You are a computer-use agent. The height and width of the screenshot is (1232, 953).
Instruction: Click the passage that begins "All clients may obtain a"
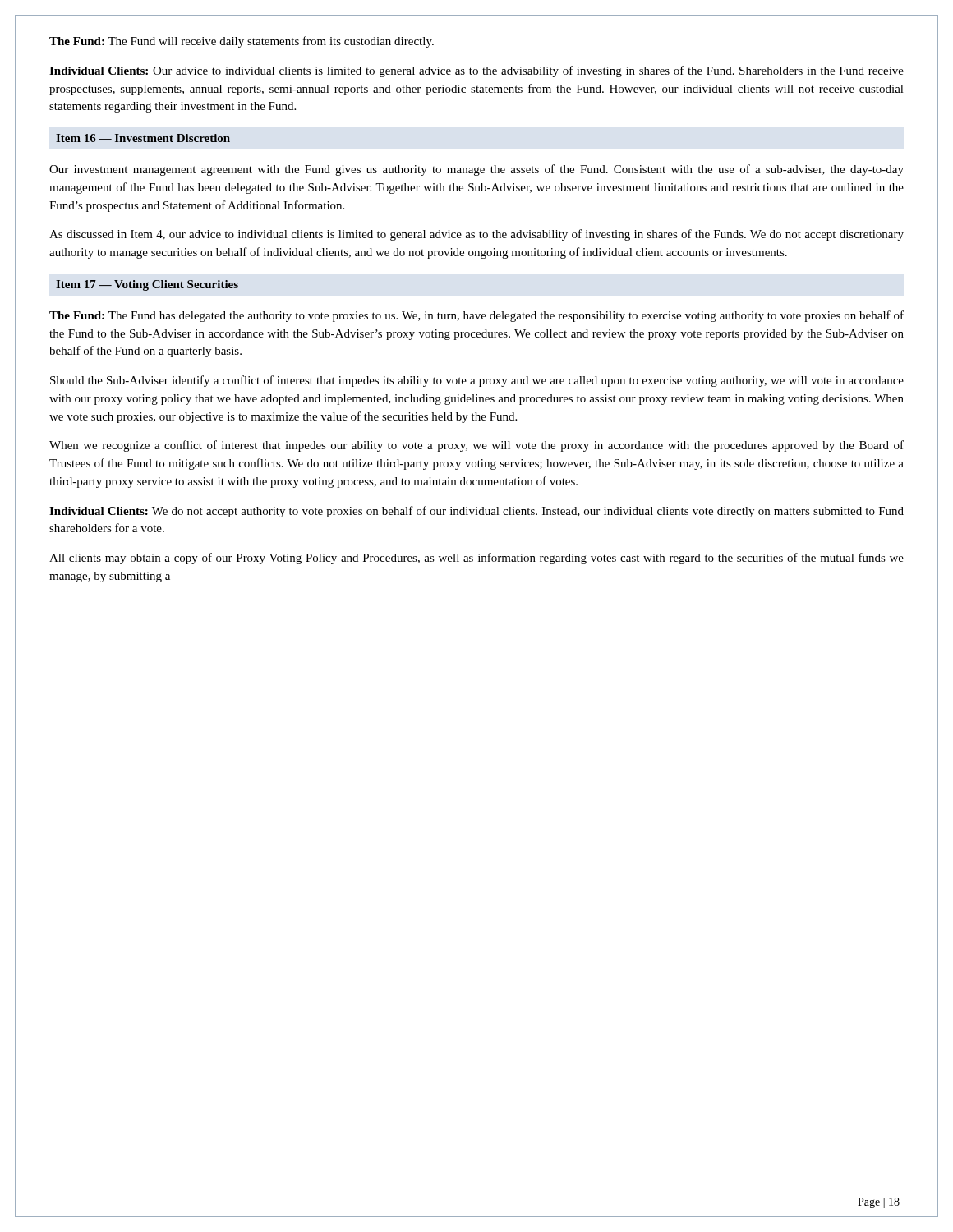(x=476, y=567)
